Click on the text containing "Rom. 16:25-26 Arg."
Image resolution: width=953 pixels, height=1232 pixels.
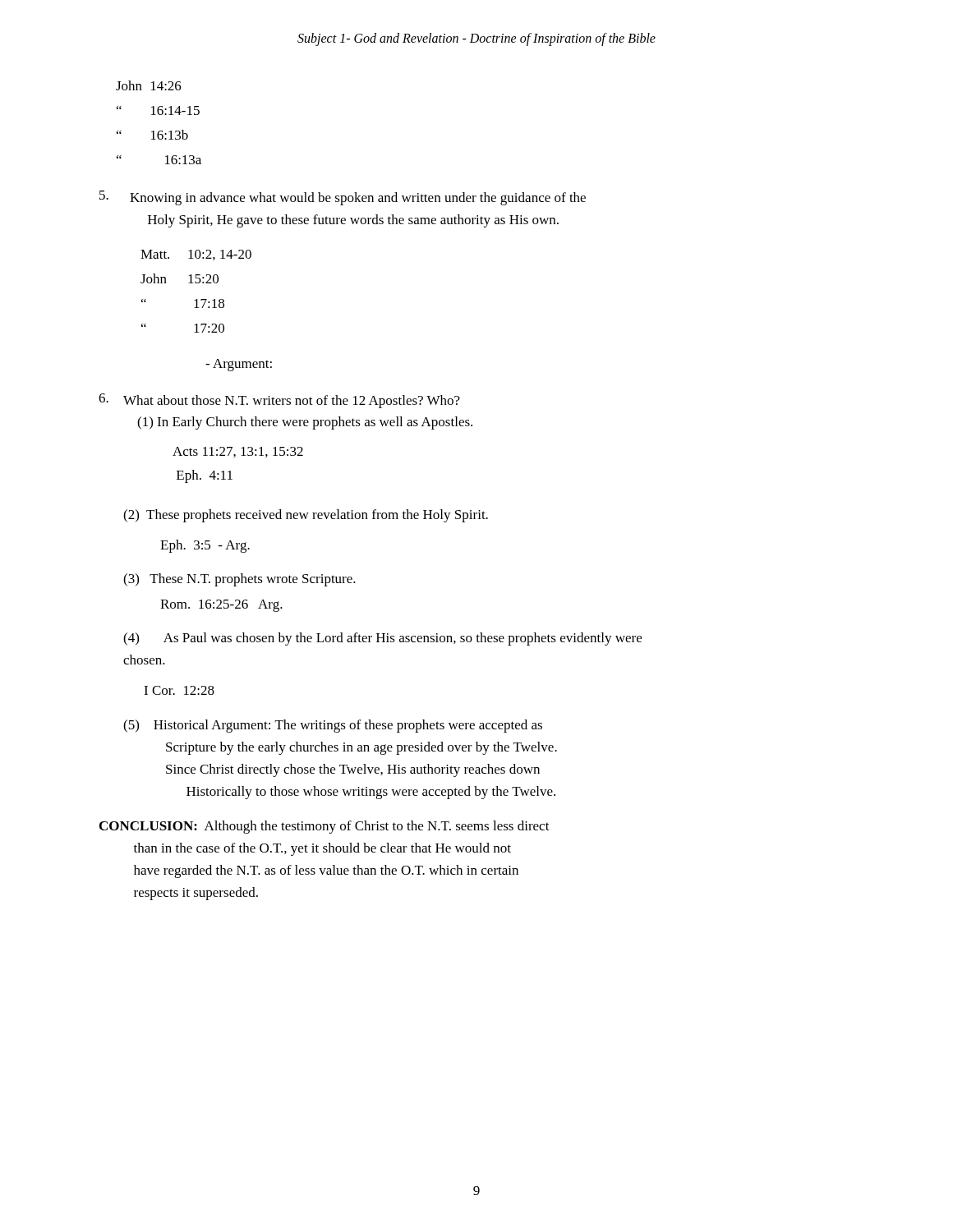coord(222,604)
